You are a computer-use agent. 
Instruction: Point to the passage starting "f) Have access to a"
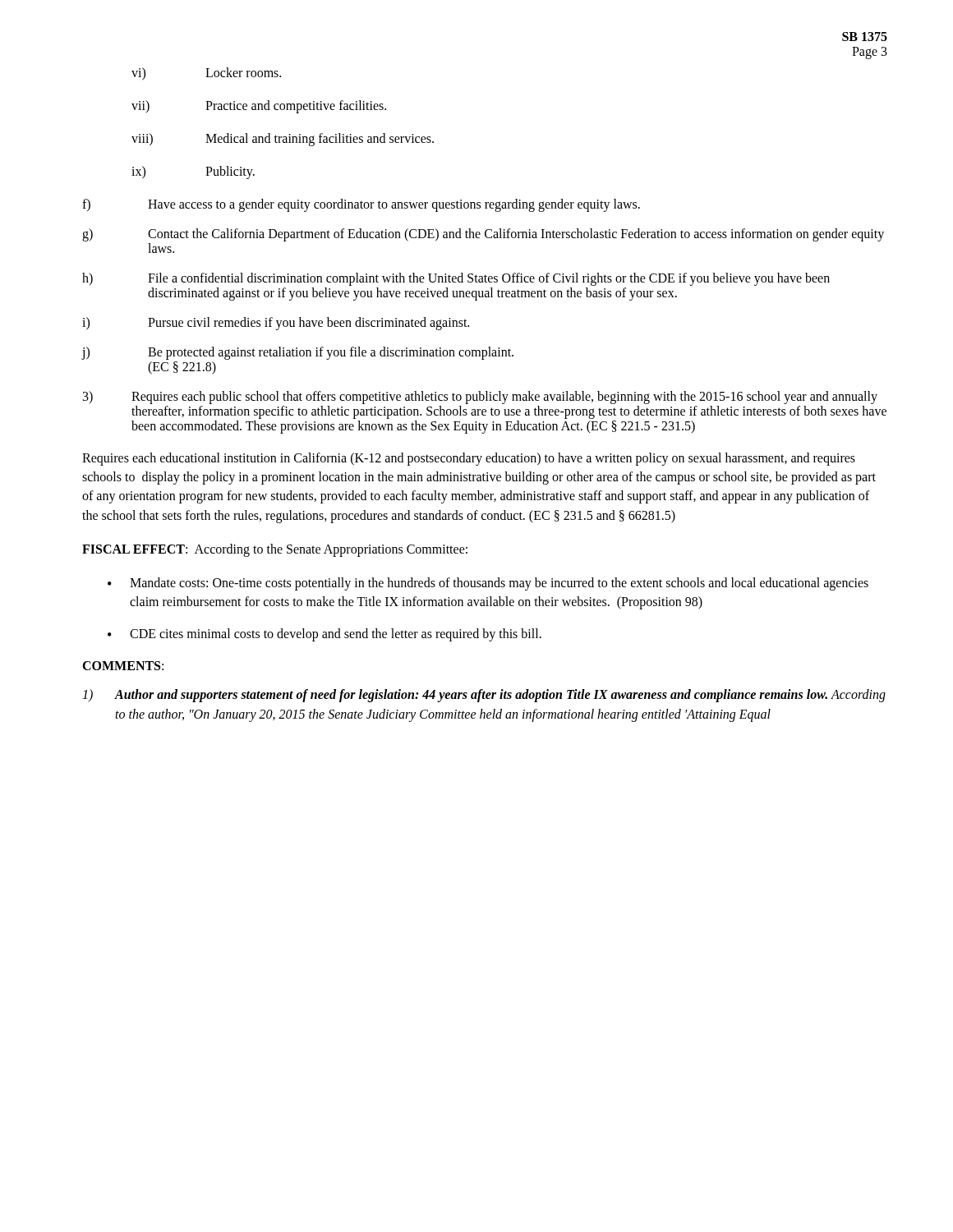tap(485, 205)
